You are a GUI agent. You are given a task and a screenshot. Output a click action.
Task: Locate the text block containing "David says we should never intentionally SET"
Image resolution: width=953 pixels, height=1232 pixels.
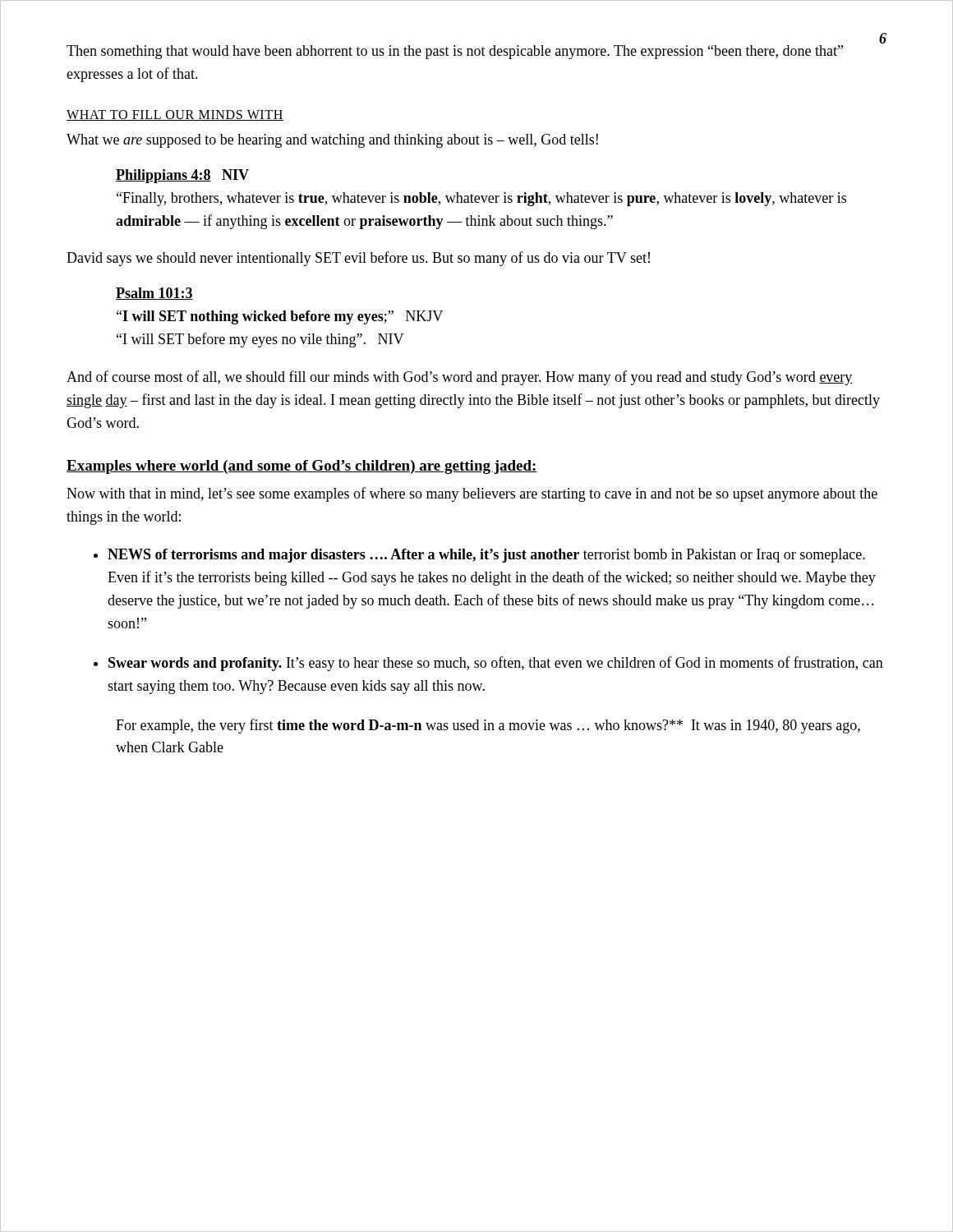(x=359, y=258)
